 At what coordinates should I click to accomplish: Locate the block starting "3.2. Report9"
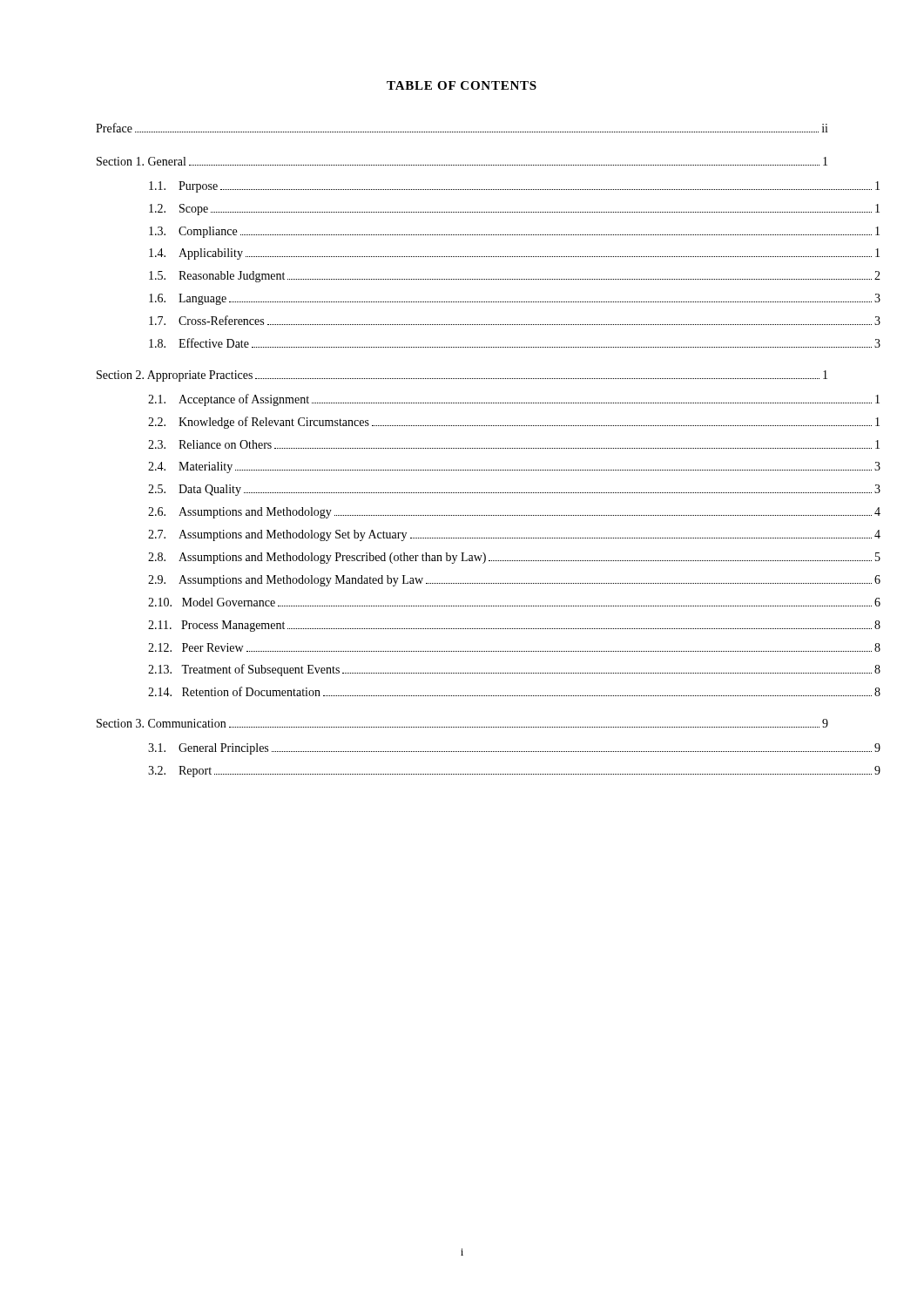[514, 771]
